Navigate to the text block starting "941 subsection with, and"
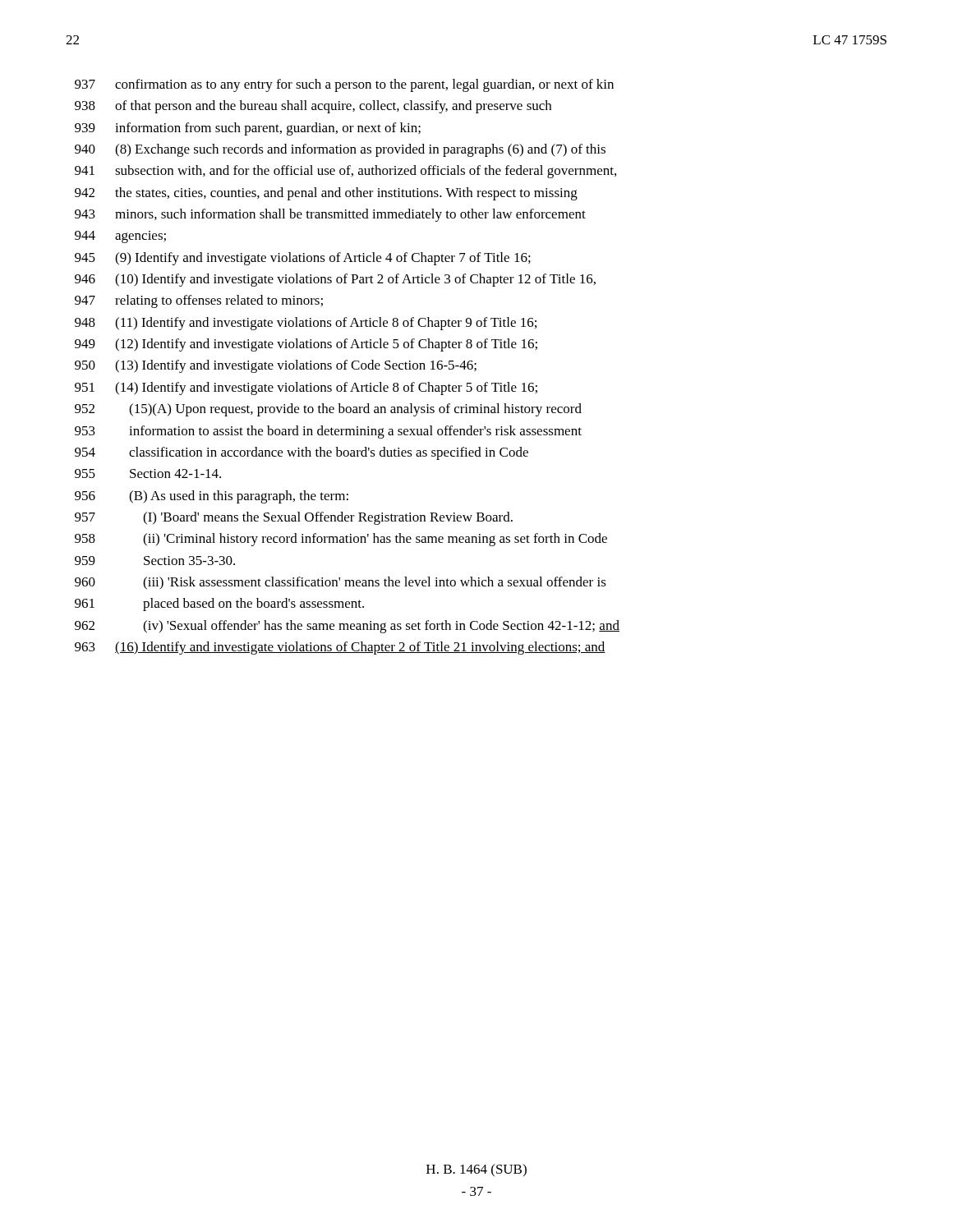Viewport: 953px width, 1232px height. coord(476,171)
